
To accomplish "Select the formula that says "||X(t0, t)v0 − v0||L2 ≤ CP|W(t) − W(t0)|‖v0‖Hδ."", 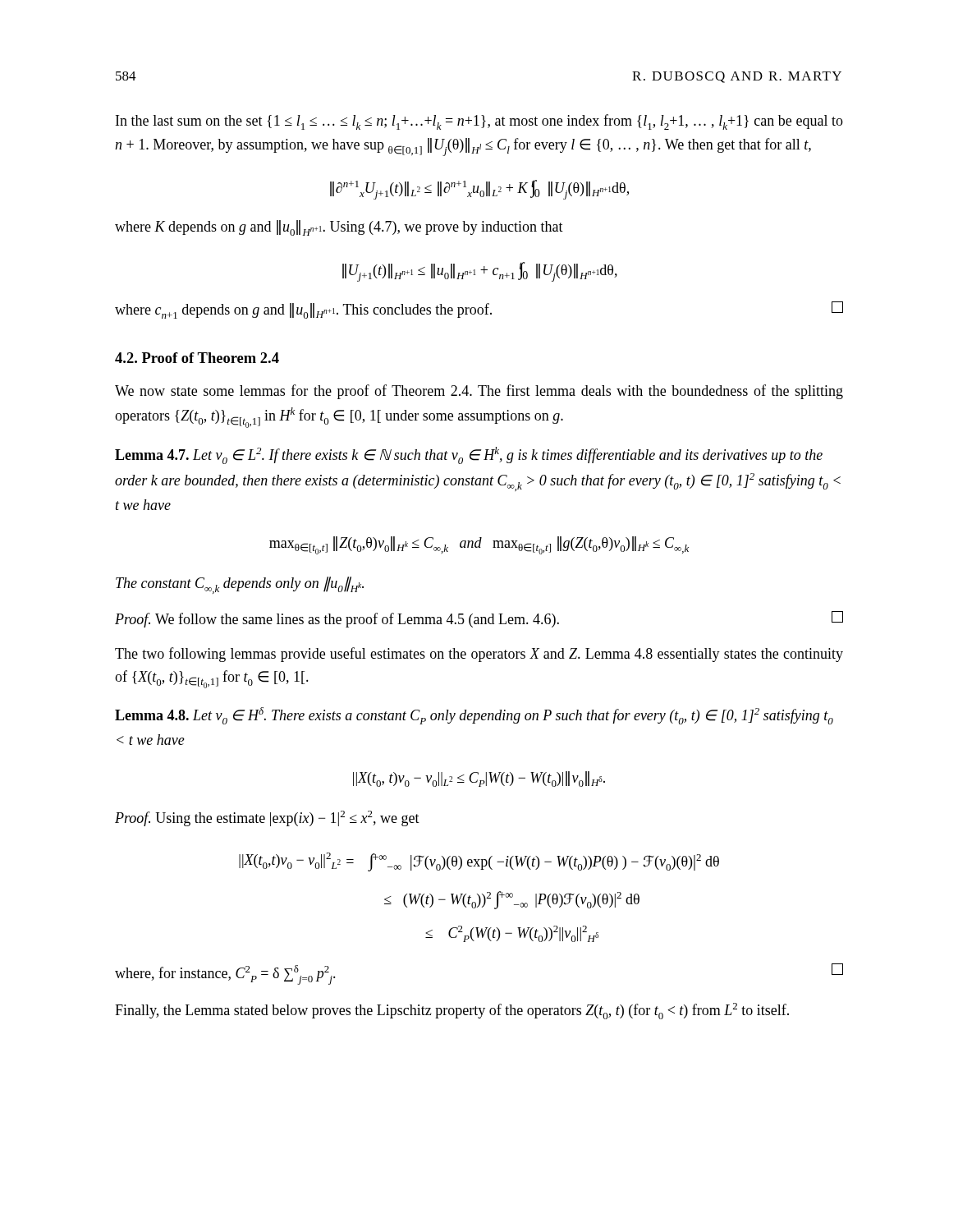I will point(479,779).
